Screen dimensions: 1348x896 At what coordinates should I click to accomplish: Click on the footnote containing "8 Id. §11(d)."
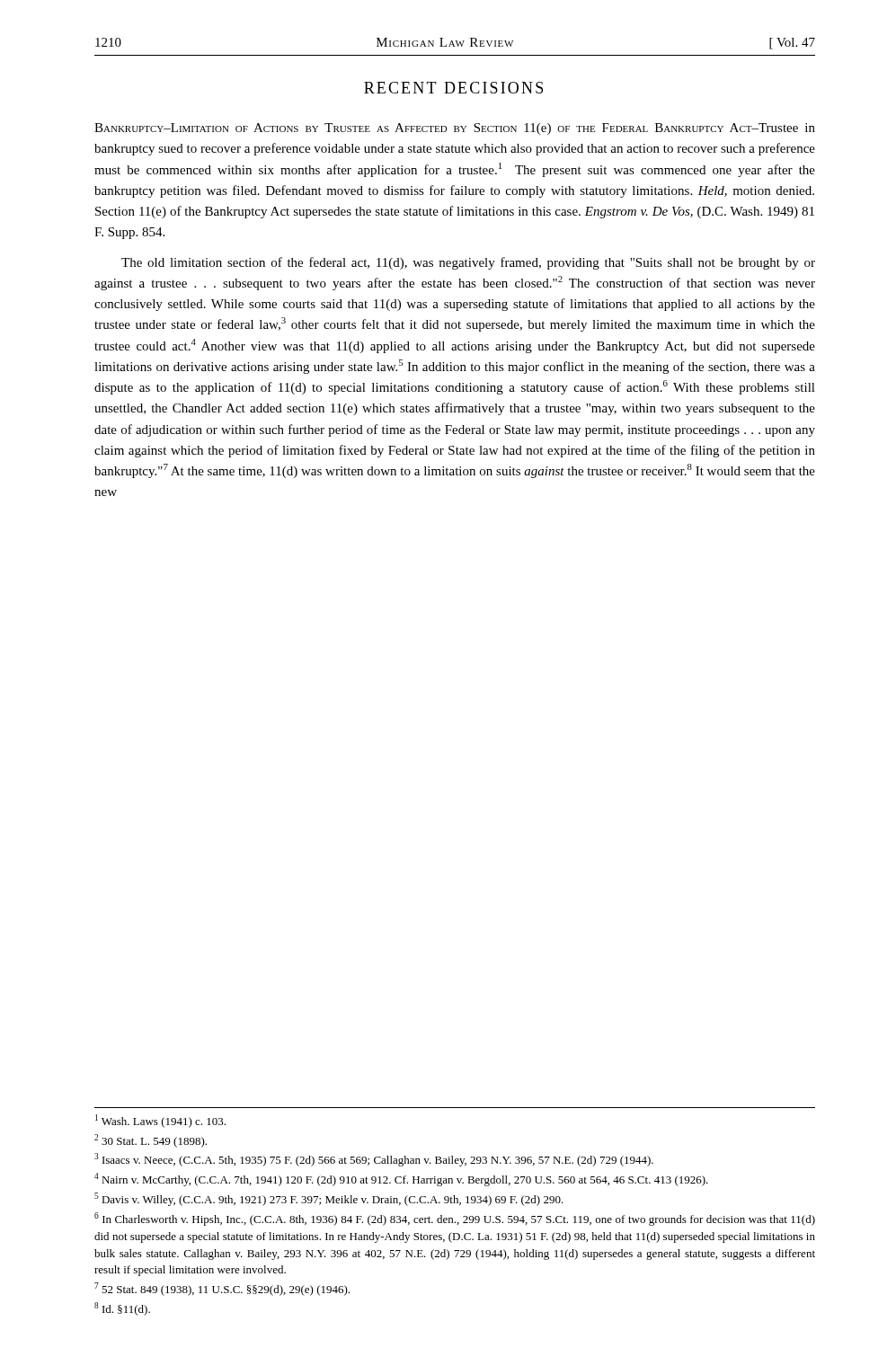pyautogui.click(x=123, y=1309)
